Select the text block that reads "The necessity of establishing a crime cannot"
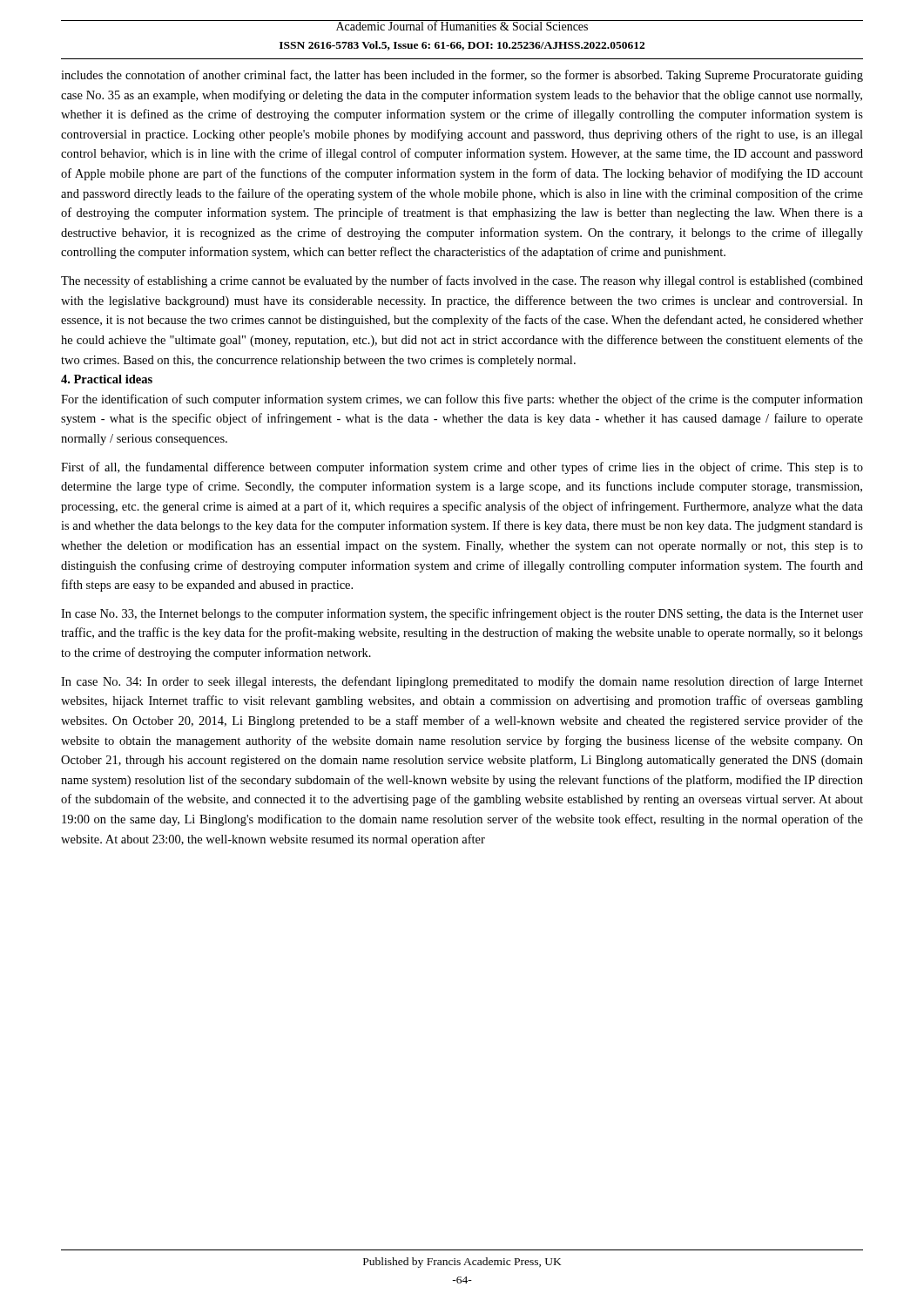This screenshot has width=924, height=1307. (462, 320)
